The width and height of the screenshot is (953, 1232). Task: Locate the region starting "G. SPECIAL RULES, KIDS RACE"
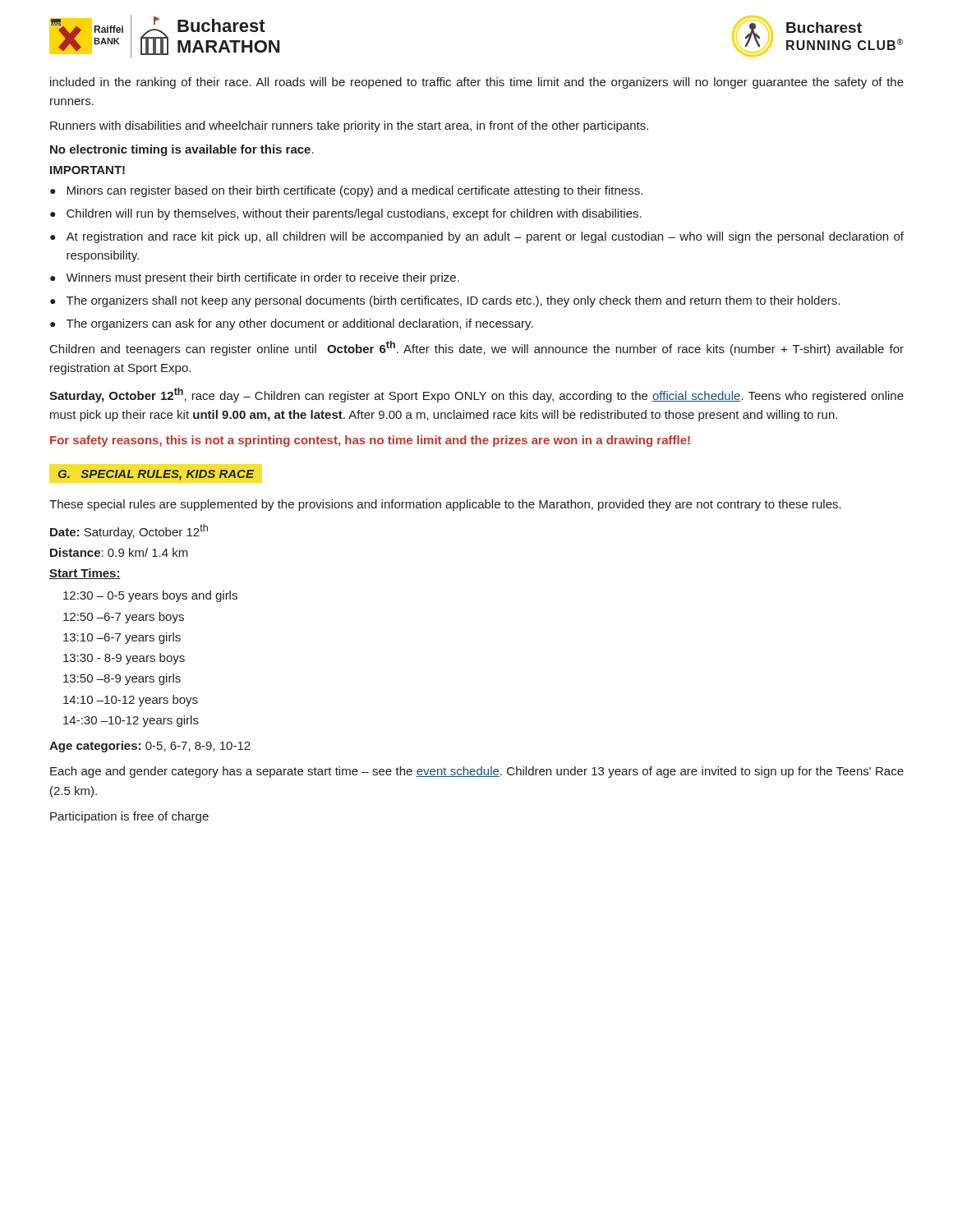coord(156,474)
